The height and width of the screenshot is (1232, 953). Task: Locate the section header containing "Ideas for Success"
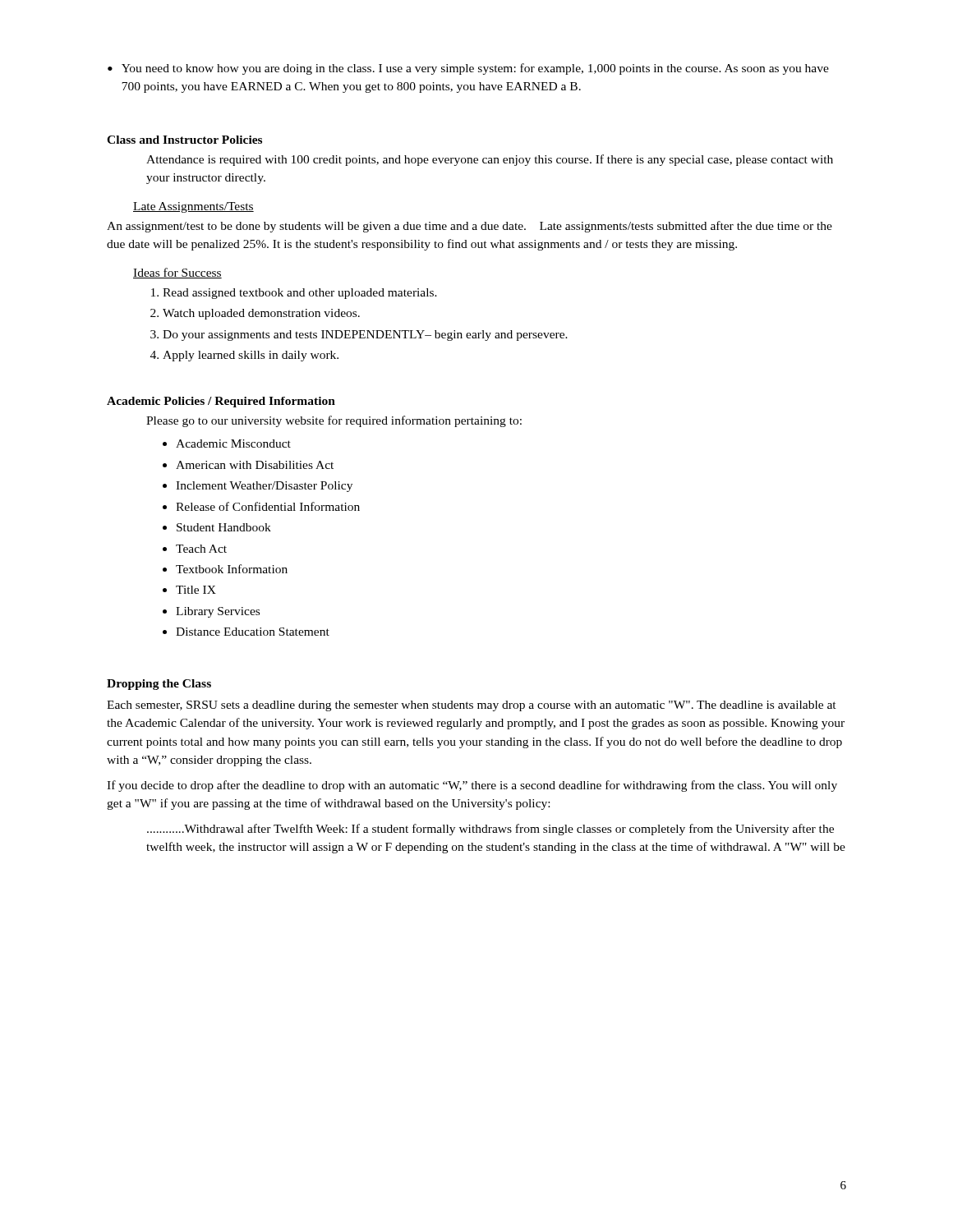177,272
